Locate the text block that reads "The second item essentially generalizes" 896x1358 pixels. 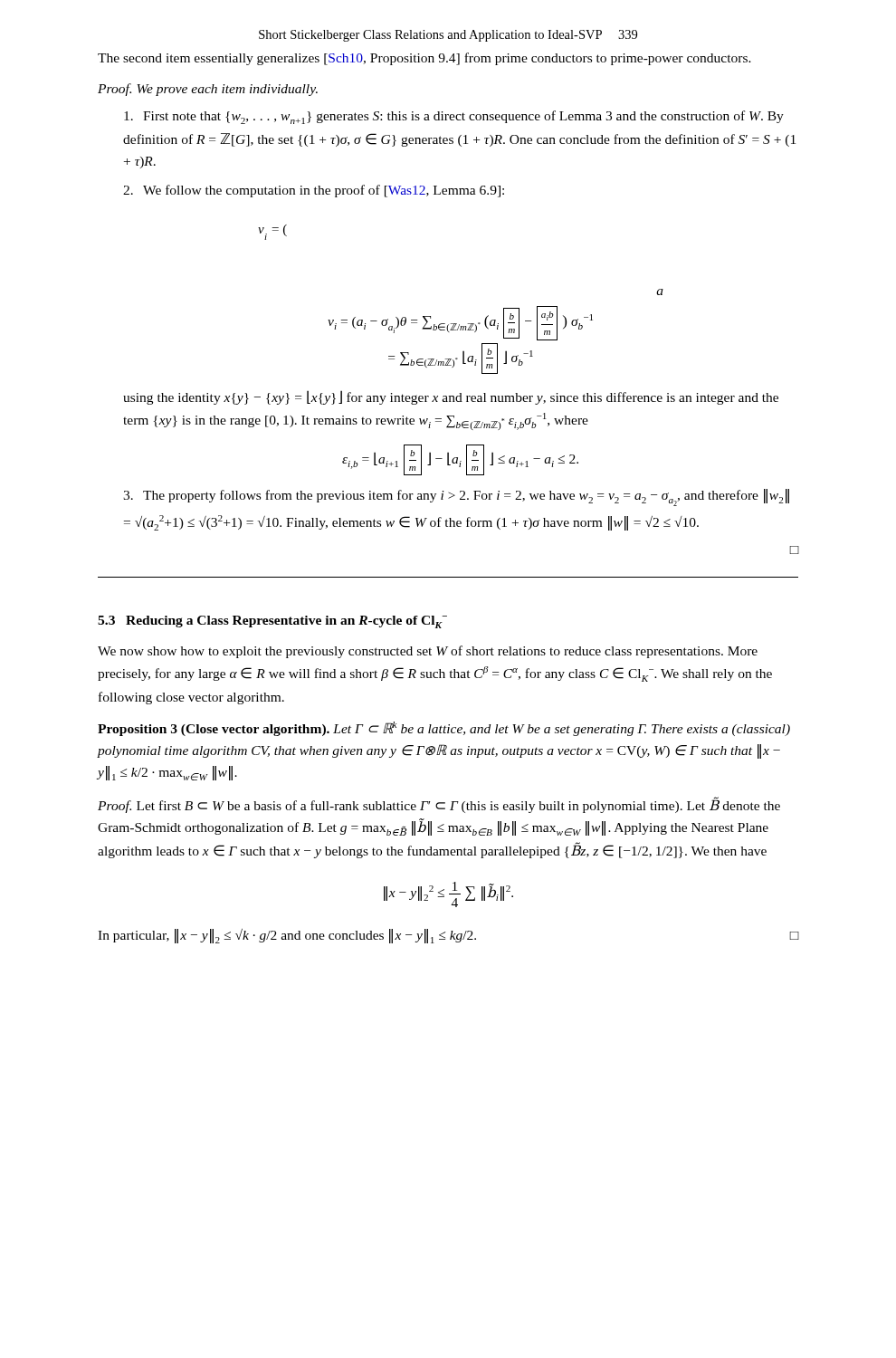point(425,58)
